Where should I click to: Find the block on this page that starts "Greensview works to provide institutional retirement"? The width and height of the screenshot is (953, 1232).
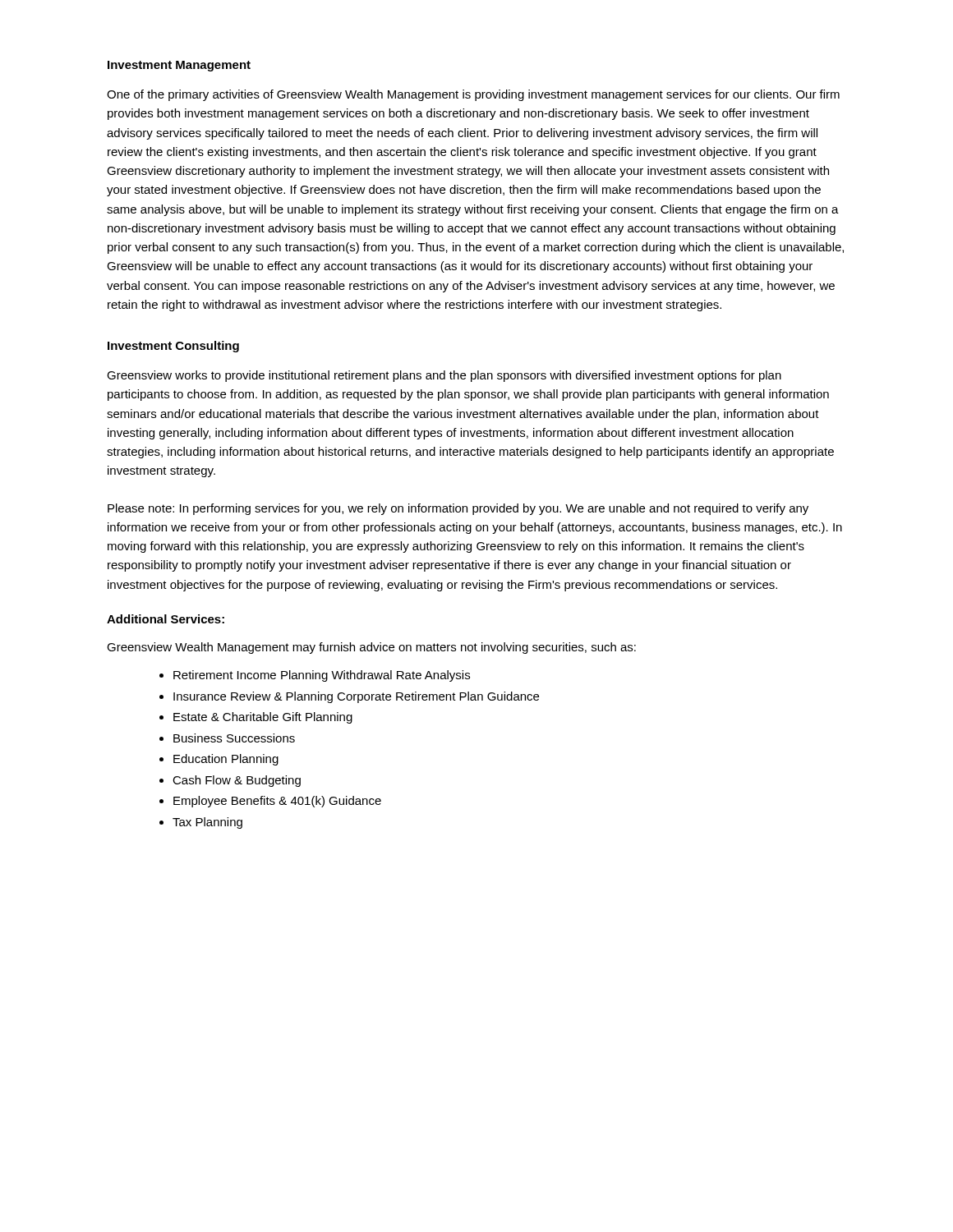pyautogui.click(x=471, y=423)
